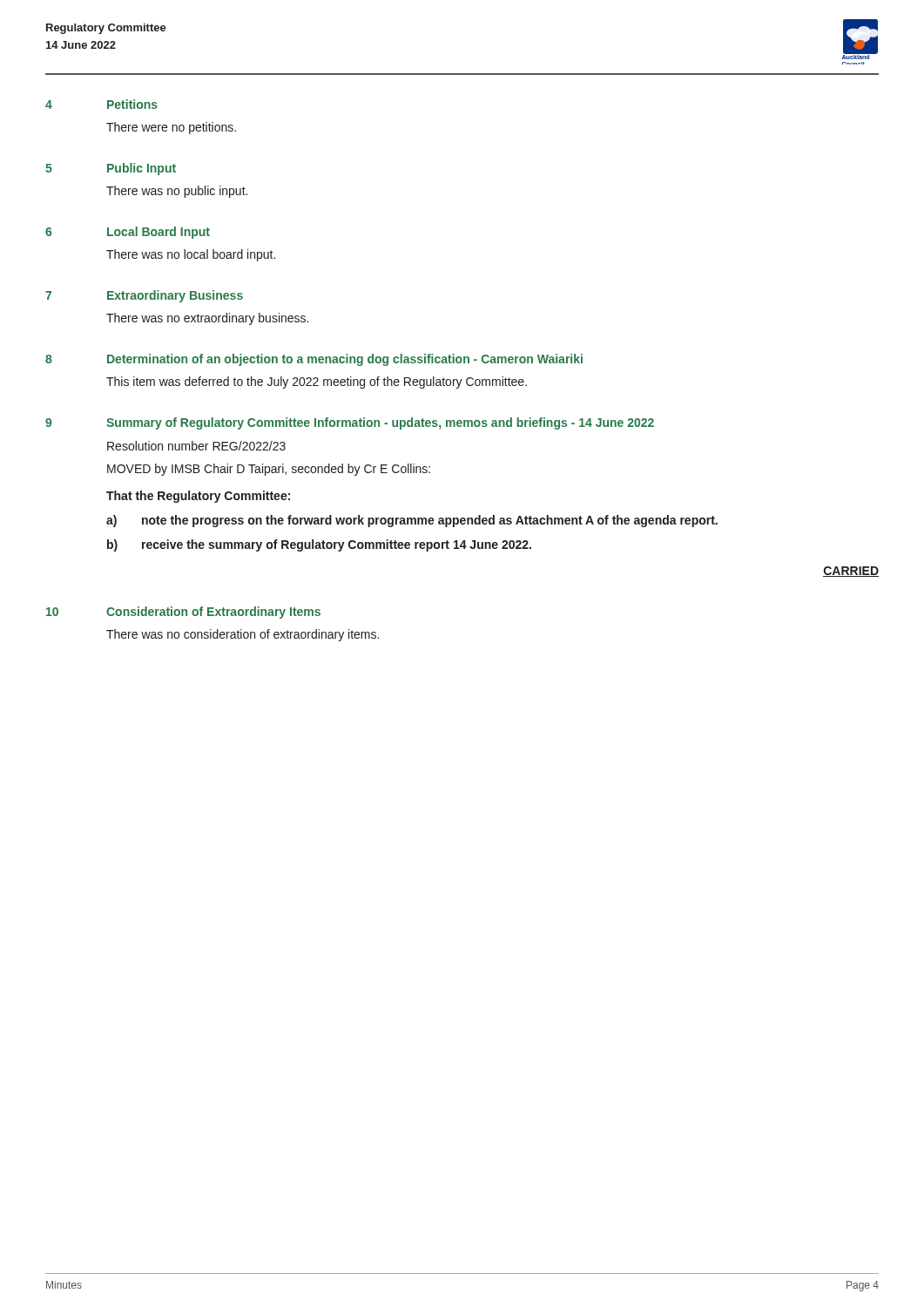Select the section header containing "Local Board Input"

tap(158, 232)
